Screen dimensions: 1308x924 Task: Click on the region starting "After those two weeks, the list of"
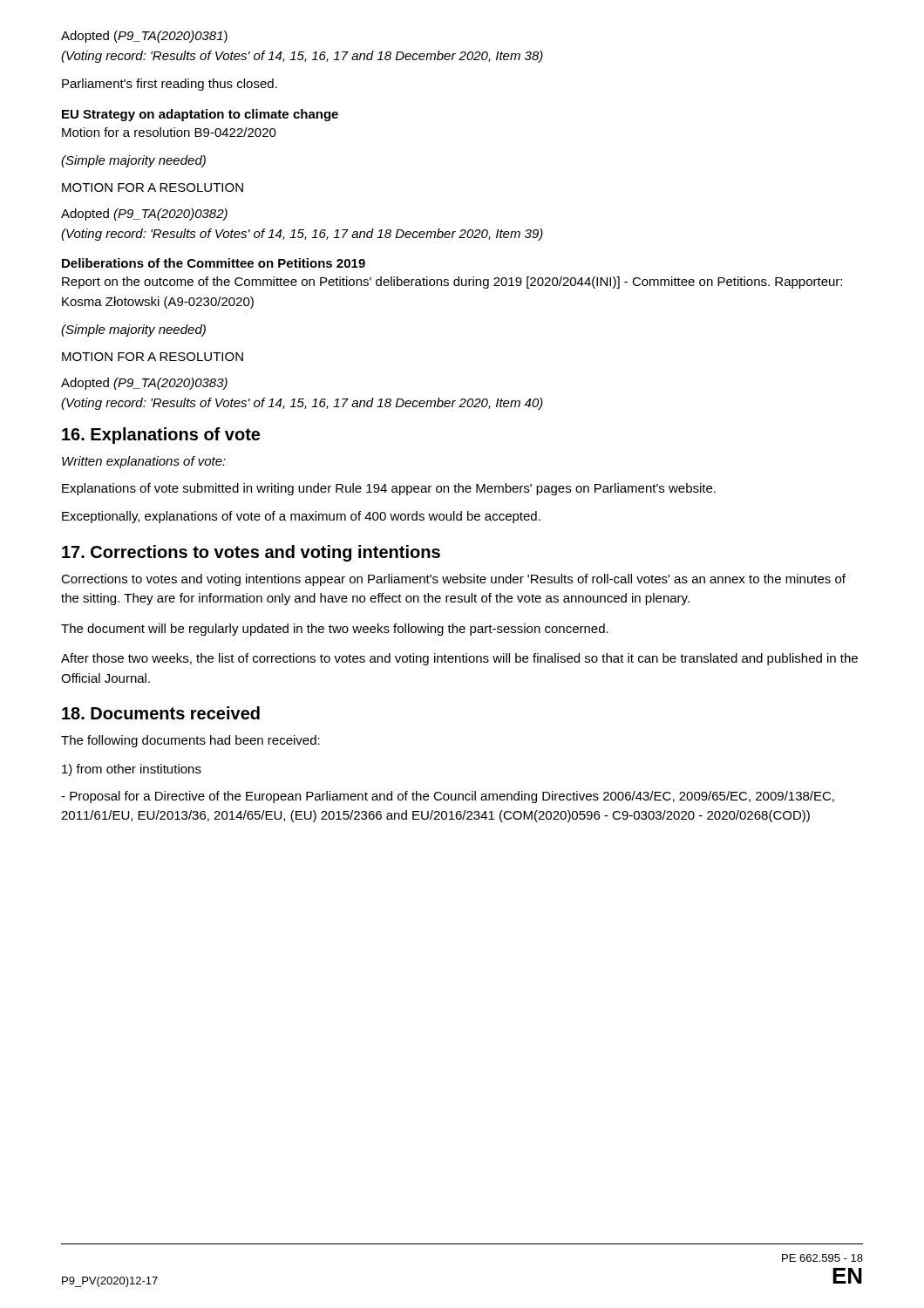click(x=462, y=668)
